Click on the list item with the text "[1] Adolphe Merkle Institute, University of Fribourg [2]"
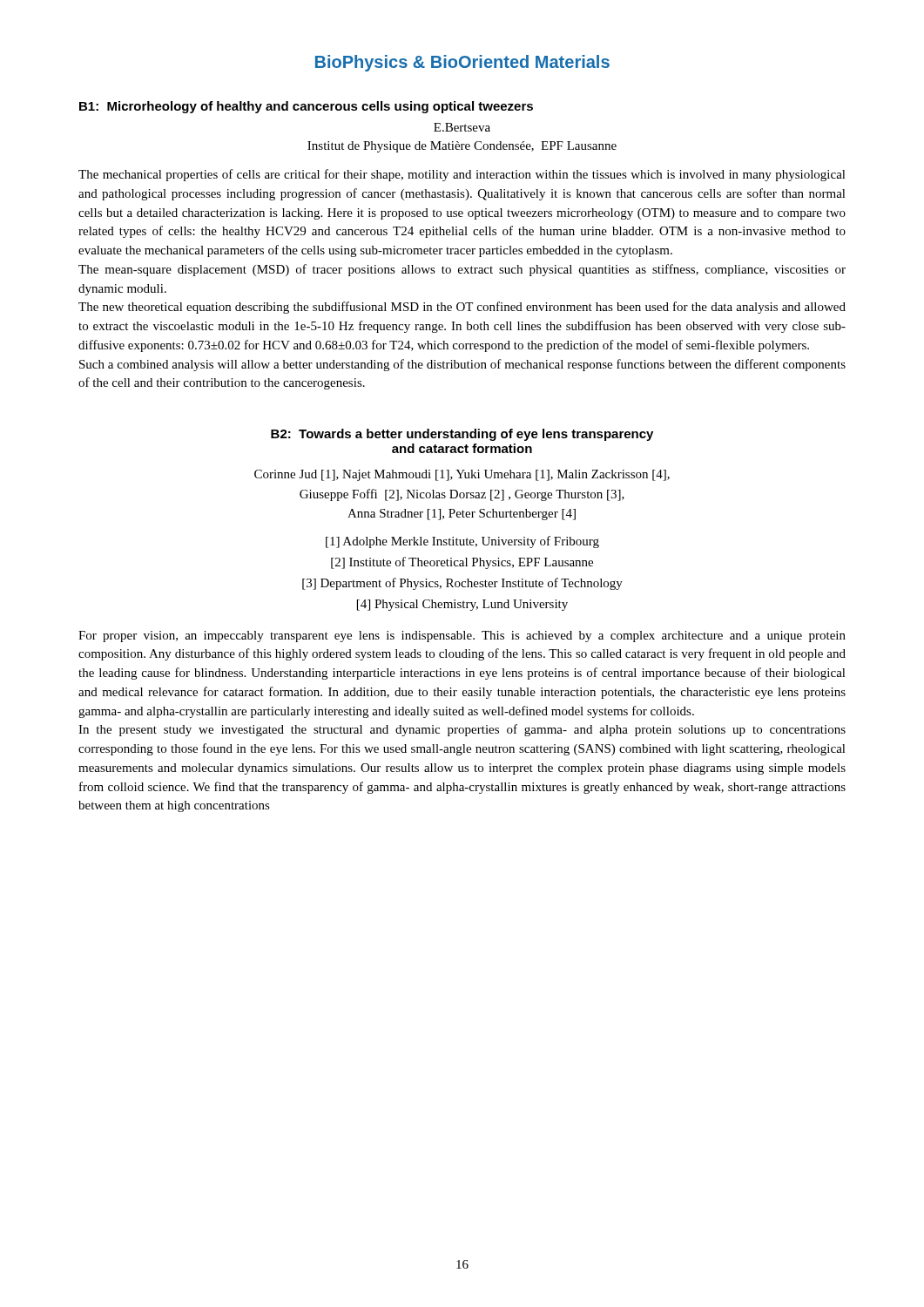 tap(462, 572)
